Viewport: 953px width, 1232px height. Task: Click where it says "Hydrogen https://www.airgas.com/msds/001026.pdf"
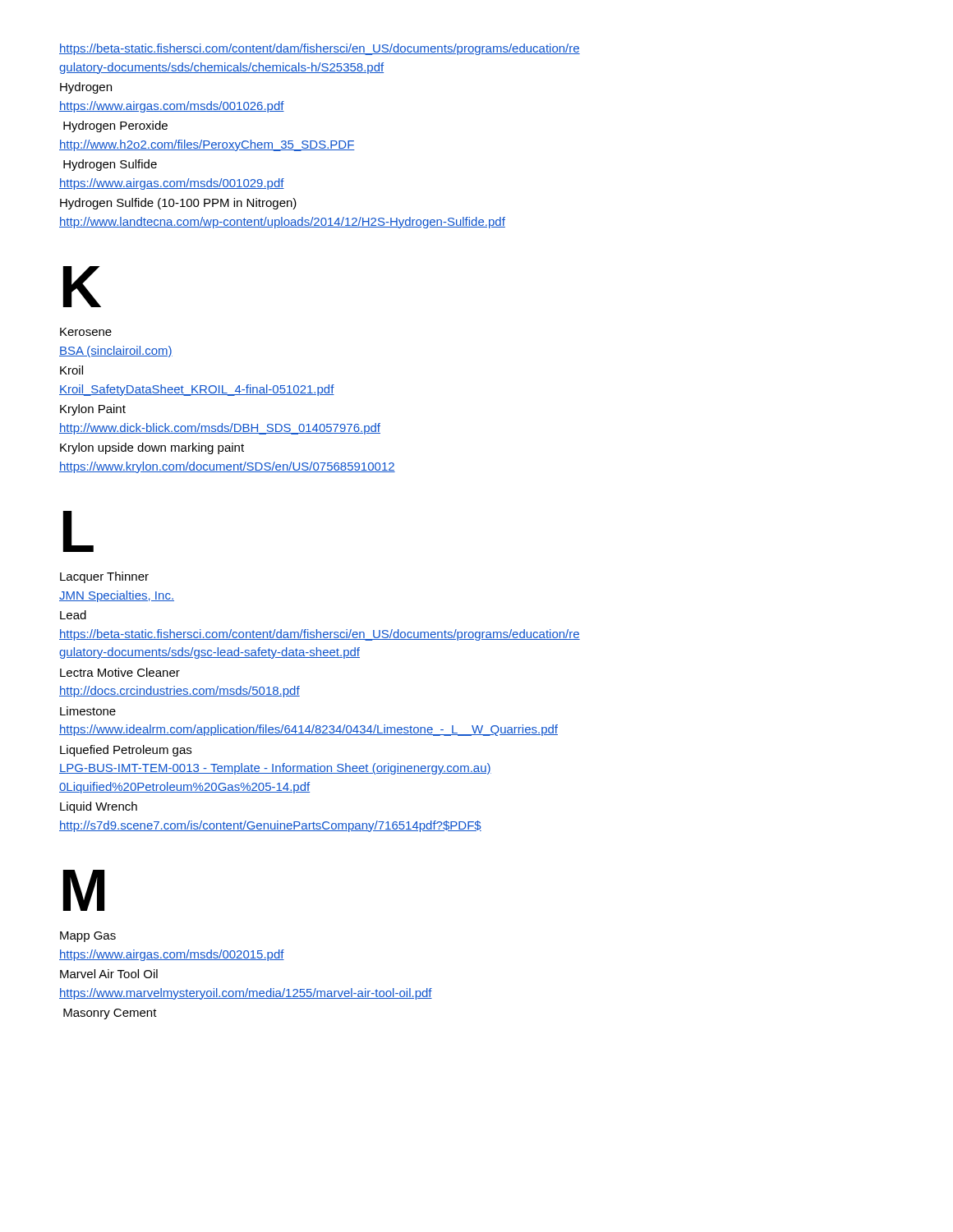86,88
